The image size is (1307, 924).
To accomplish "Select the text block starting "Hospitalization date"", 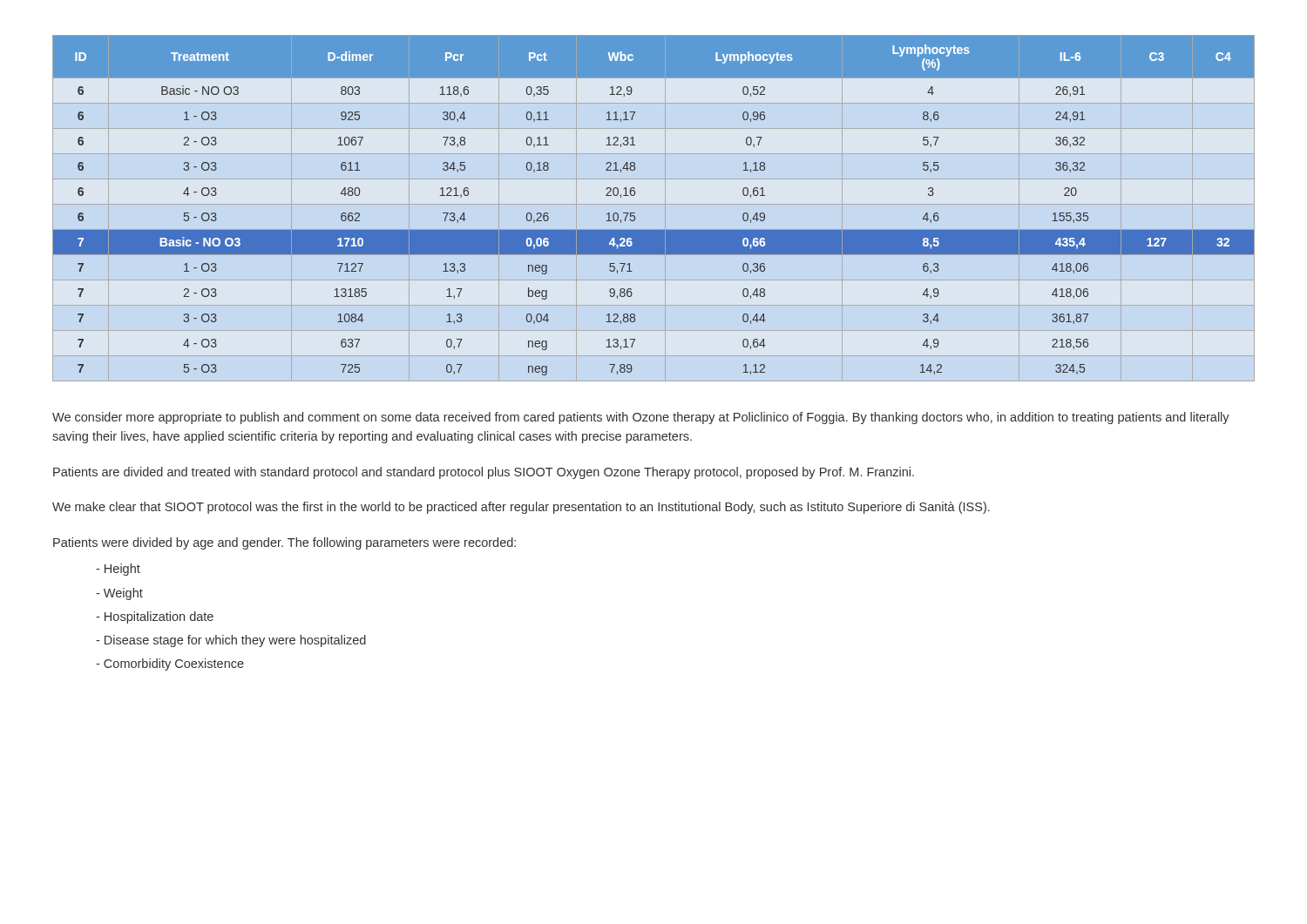I will [x=159, y=616].
